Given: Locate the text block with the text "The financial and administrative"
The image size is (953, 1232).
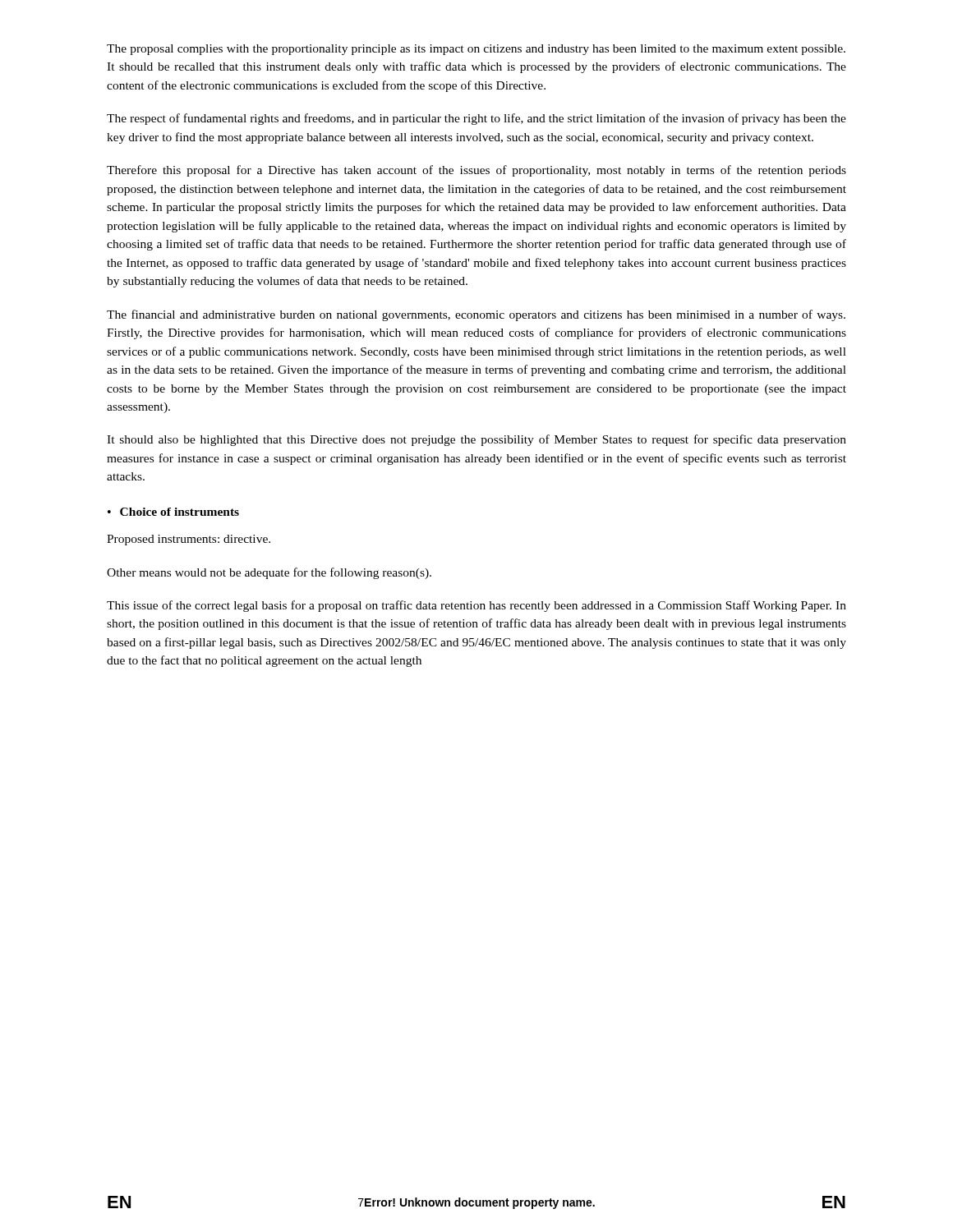Looking at the screenshot, I should point(476,360).
